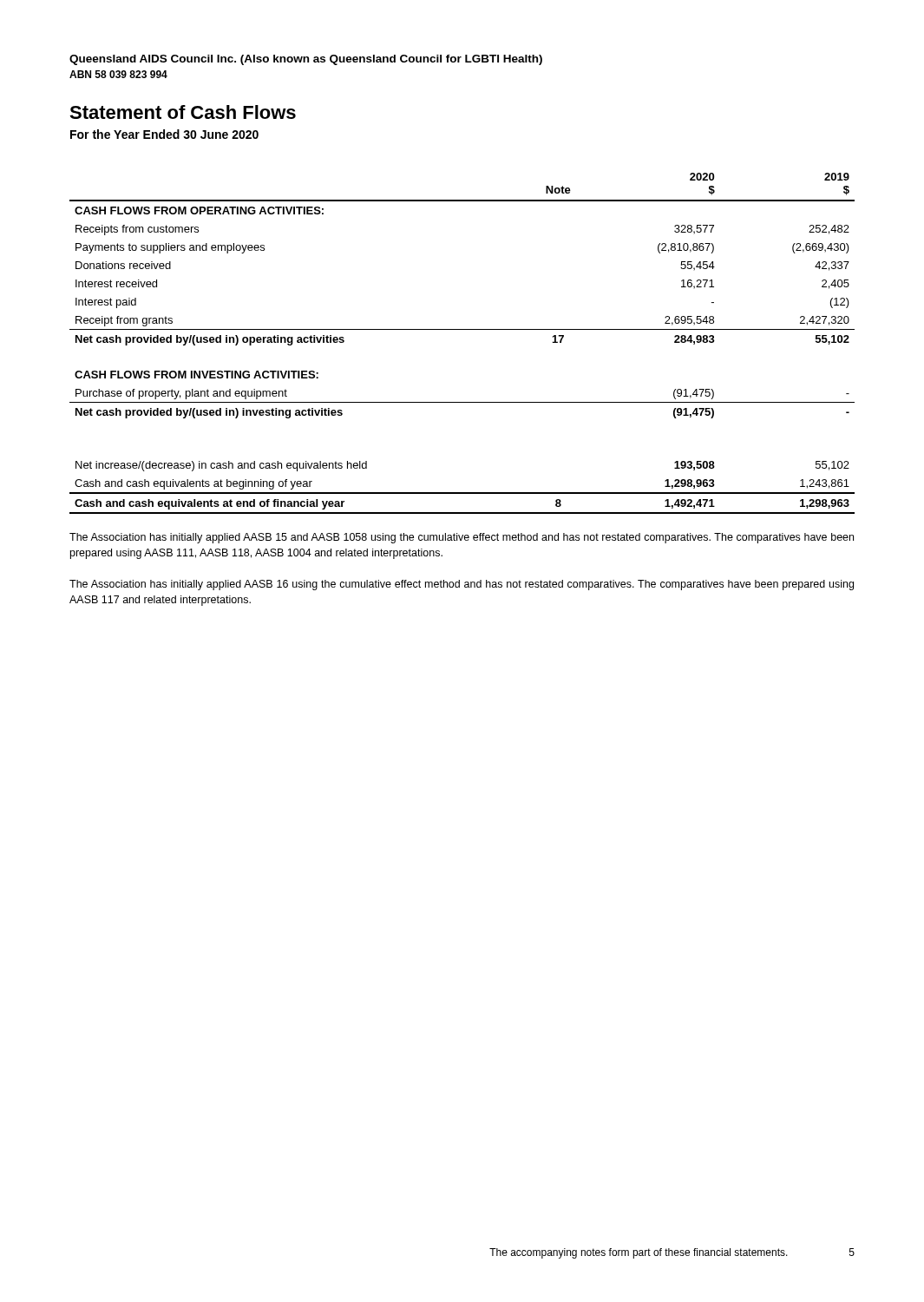Screen dimensions: 1302x924
Task: Select the table that reads "Interest received"
Action: point(462,341)
